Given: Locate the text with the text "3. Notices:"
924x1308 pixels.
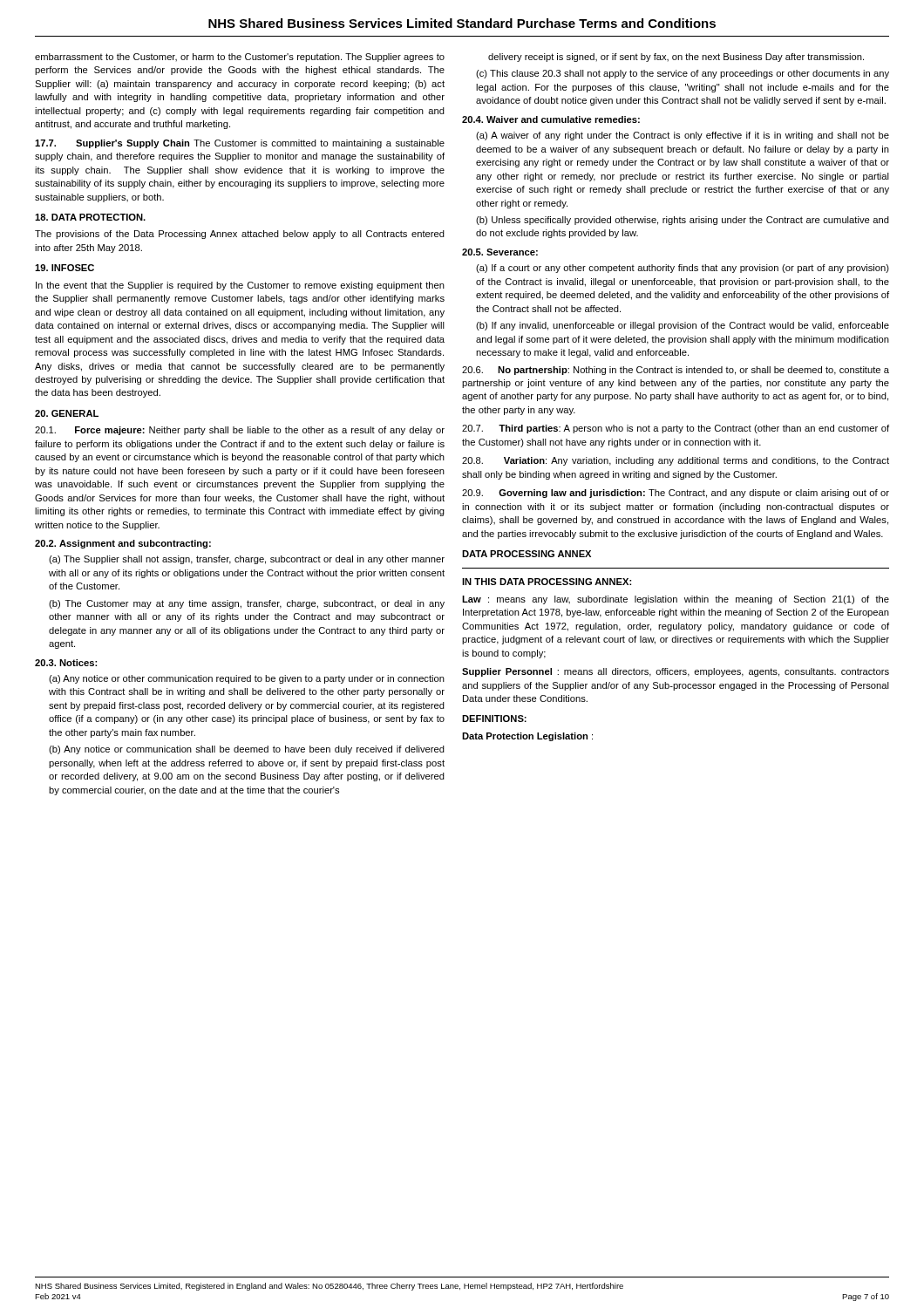Looking at the screenshot, I should tap(66, 663).
